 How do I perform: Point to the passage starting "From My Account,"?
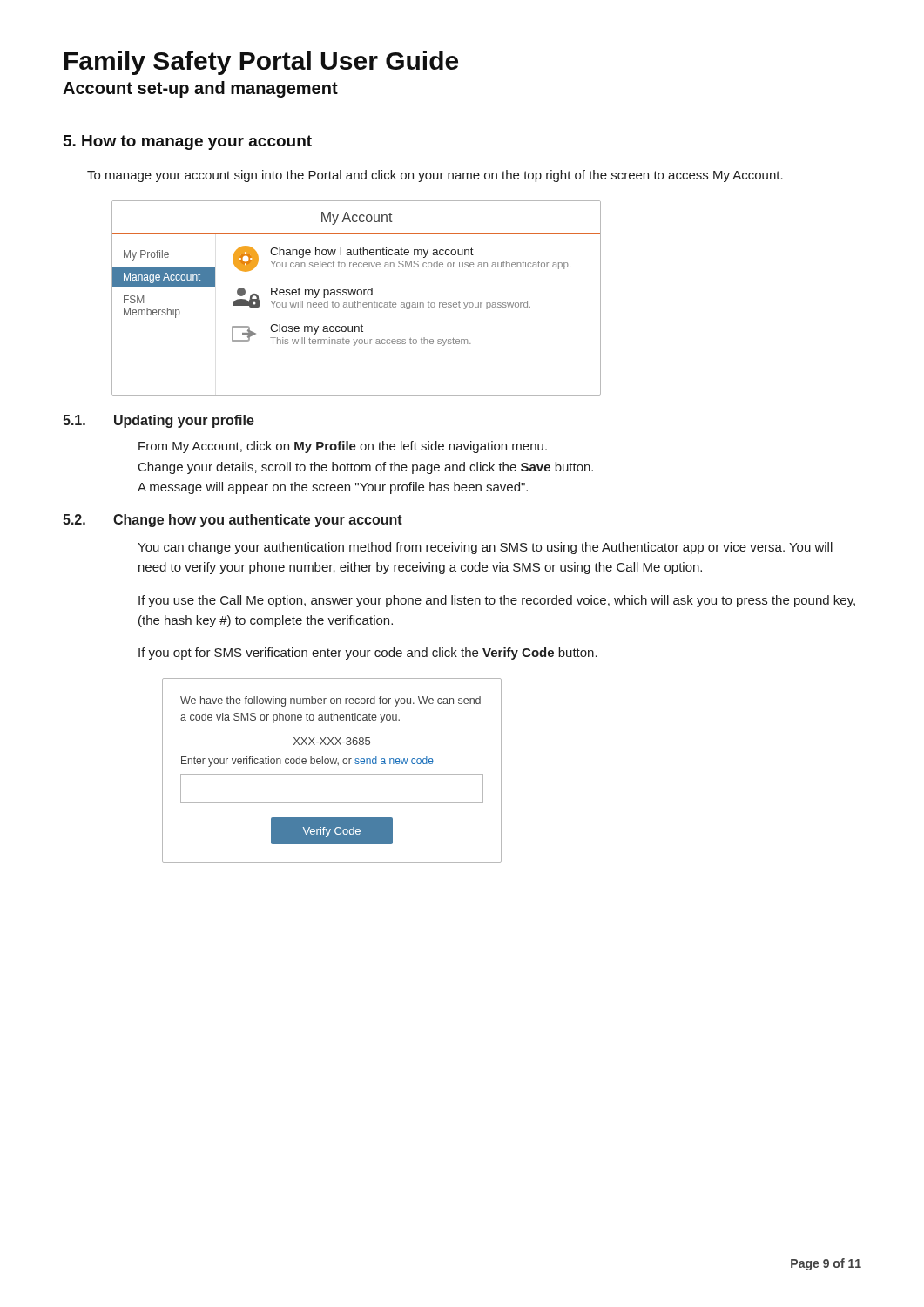[x=366, y=466]
